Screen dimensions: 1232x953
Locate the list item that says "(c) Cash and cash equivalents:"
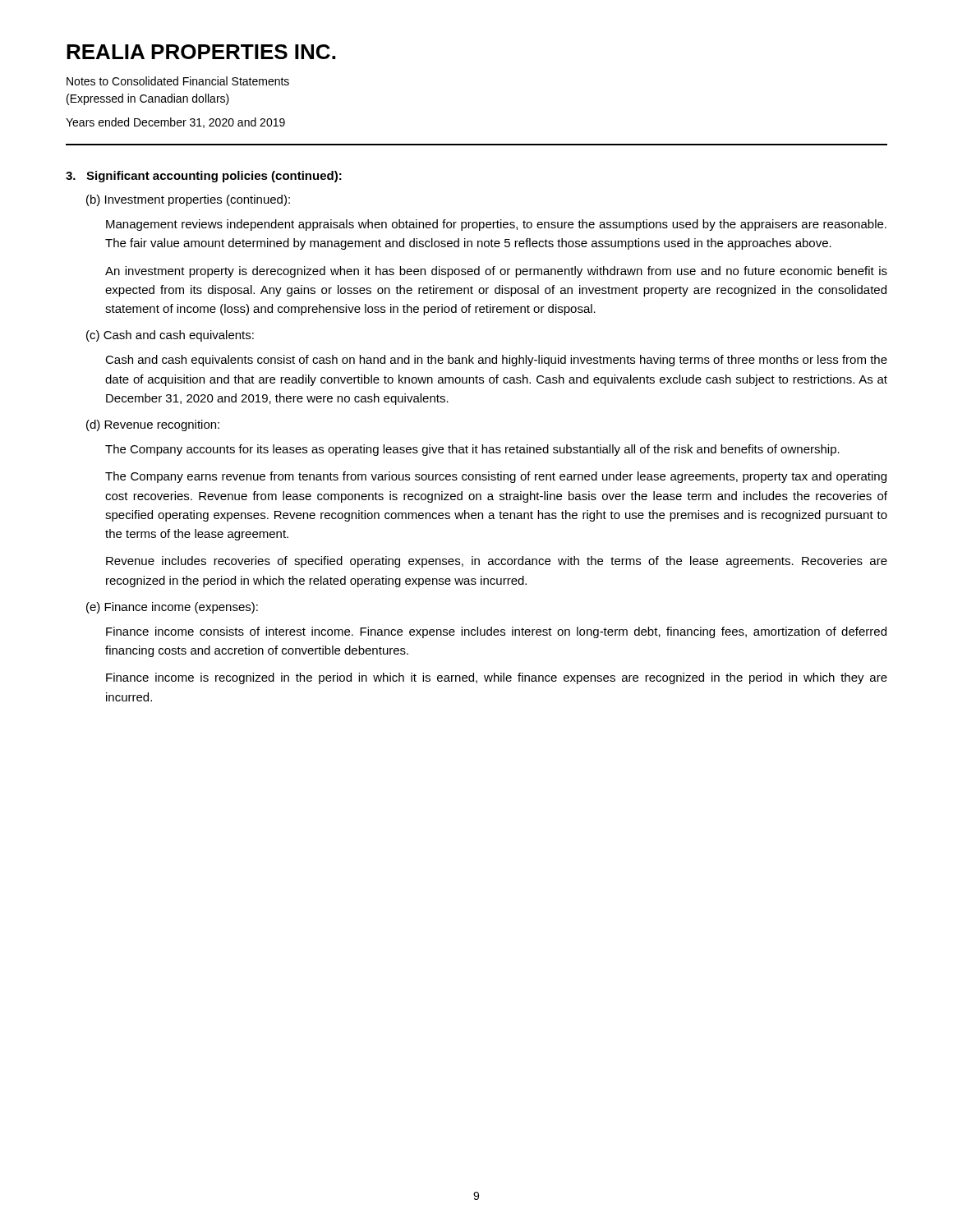click(170, 335)
